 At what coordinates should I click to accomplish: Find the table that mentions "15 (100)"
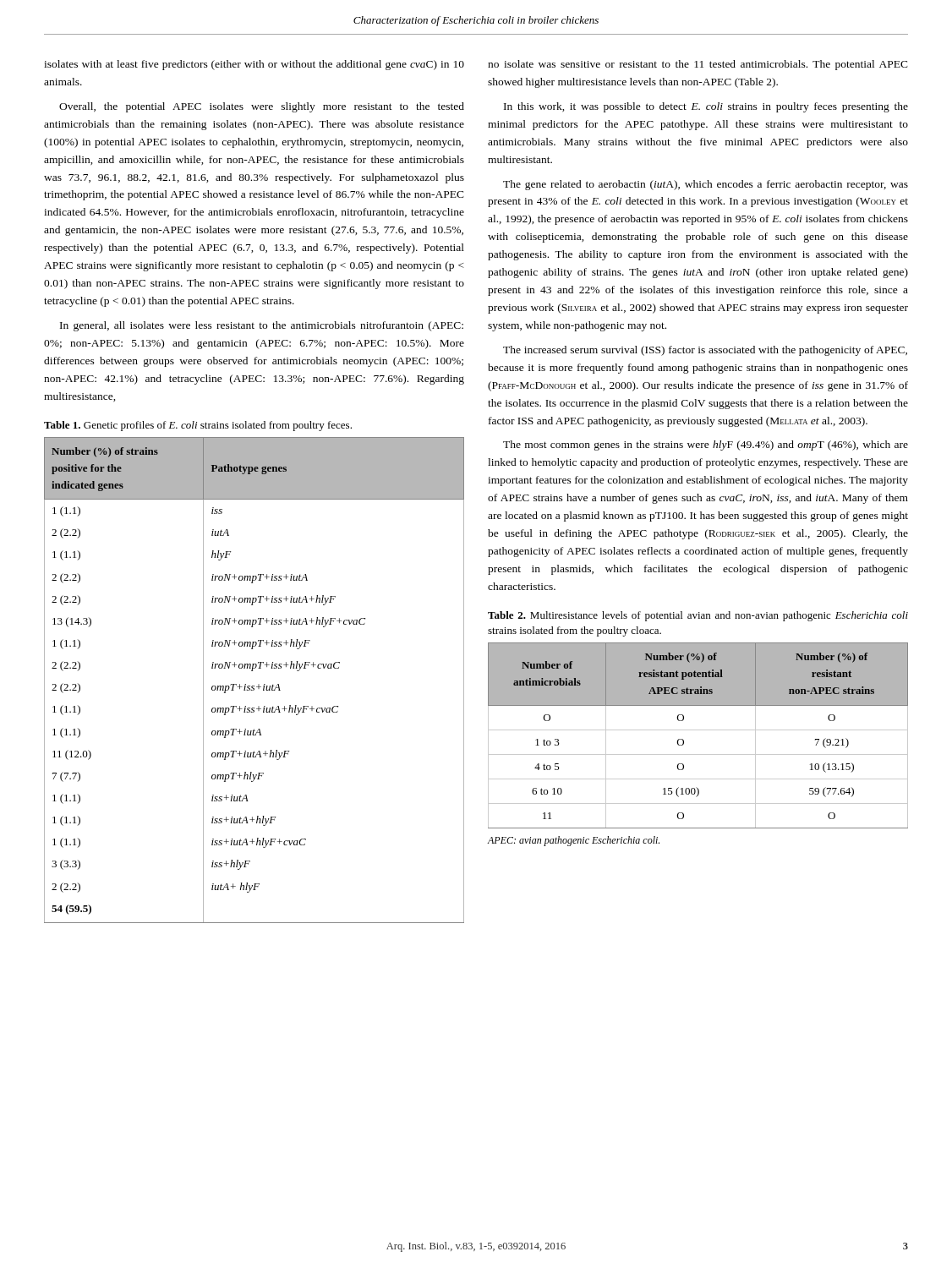pyautogui.click(x=698, y=736)
